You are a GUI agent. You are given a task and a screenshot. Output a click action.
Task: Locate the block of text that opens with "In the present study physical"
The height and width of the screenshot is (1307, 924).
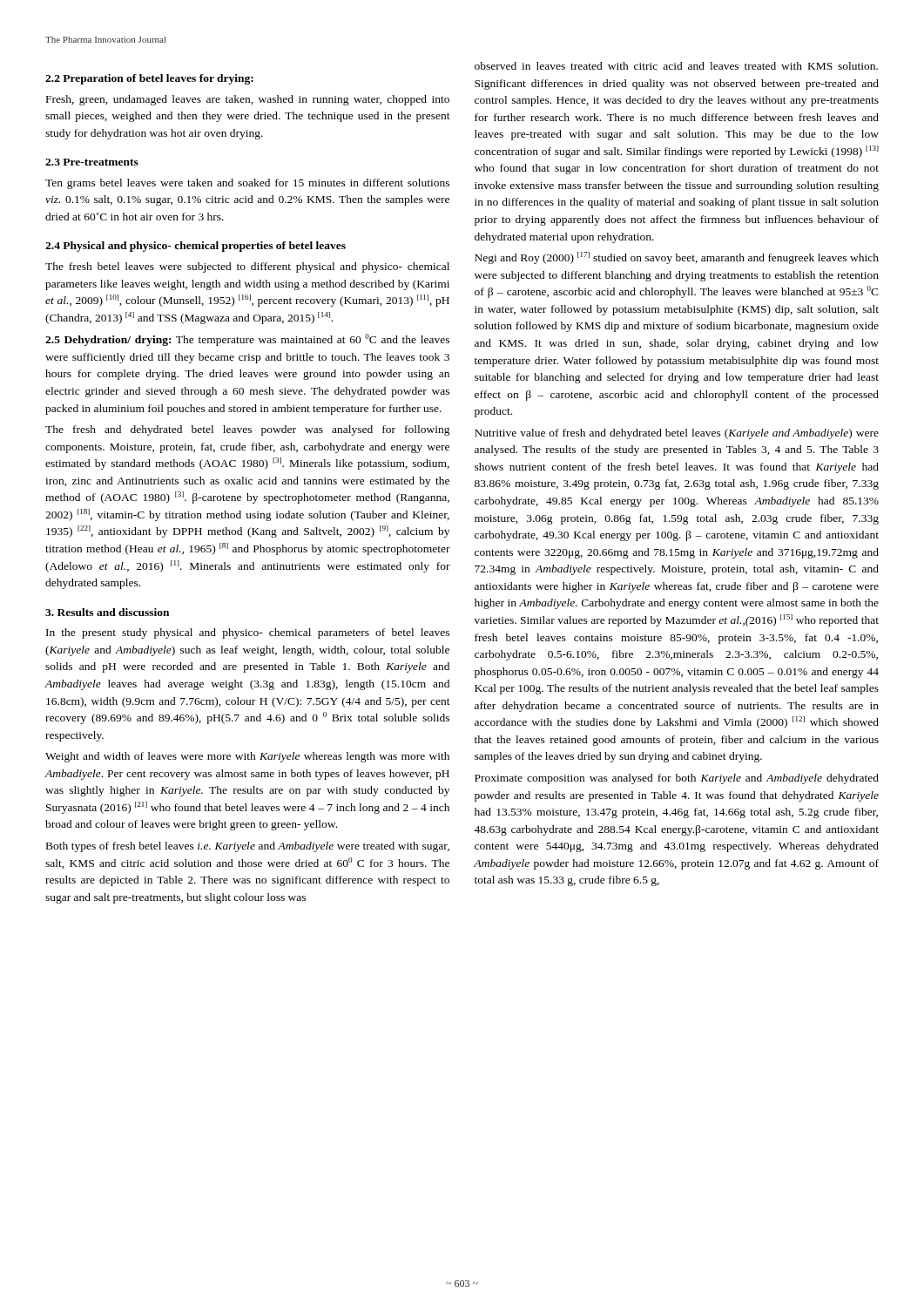[x=248, y=765]
